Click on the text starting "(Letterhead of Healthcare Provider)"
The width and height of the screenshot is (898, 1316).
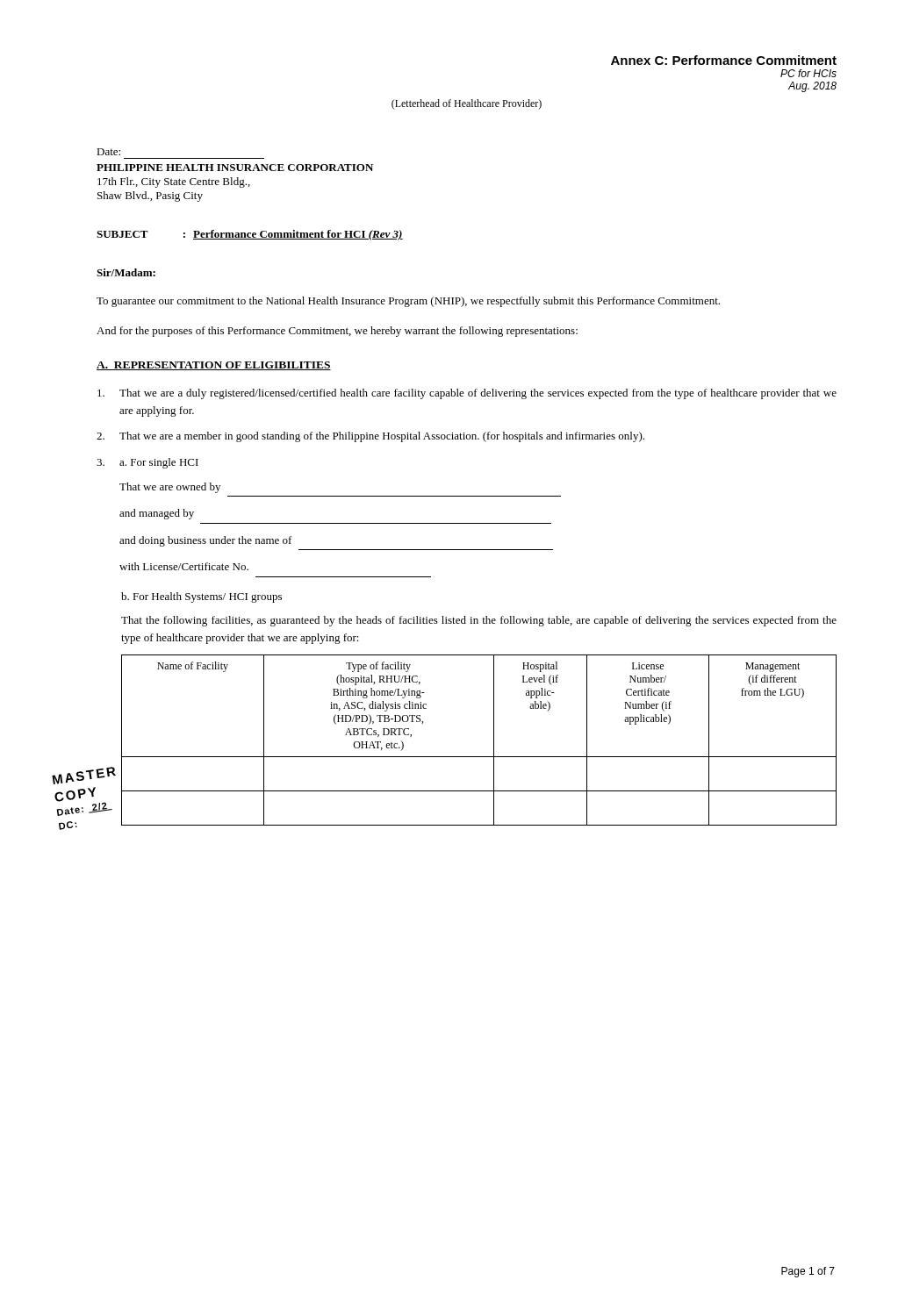[x=467, y=104]
